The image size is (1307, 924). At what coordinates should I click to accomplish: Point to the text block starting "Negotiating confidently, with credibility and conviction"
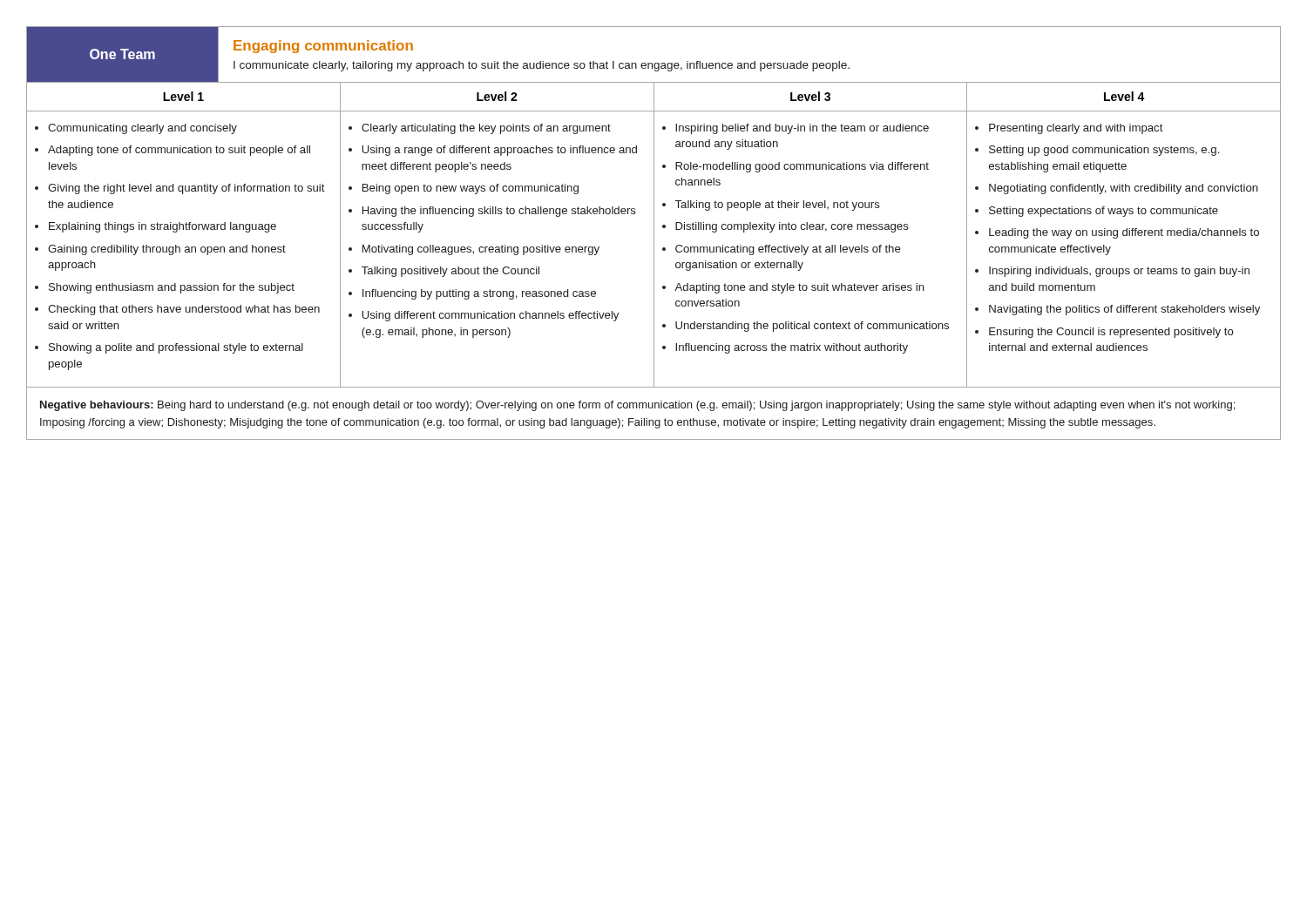pos(1123,188)
